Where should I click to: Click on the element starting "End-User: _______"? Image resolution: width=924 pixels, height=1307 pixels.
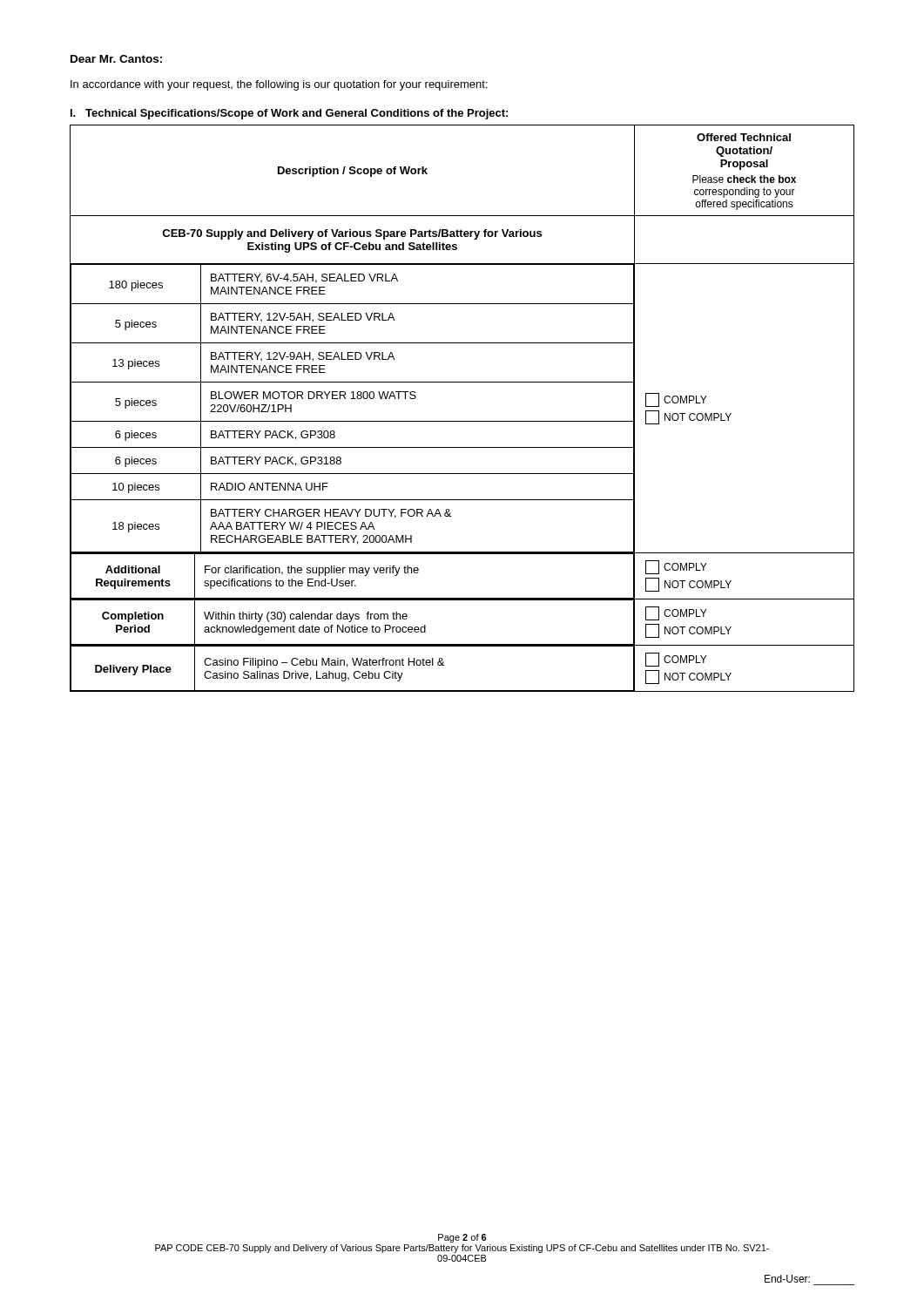coord(809,1279)
